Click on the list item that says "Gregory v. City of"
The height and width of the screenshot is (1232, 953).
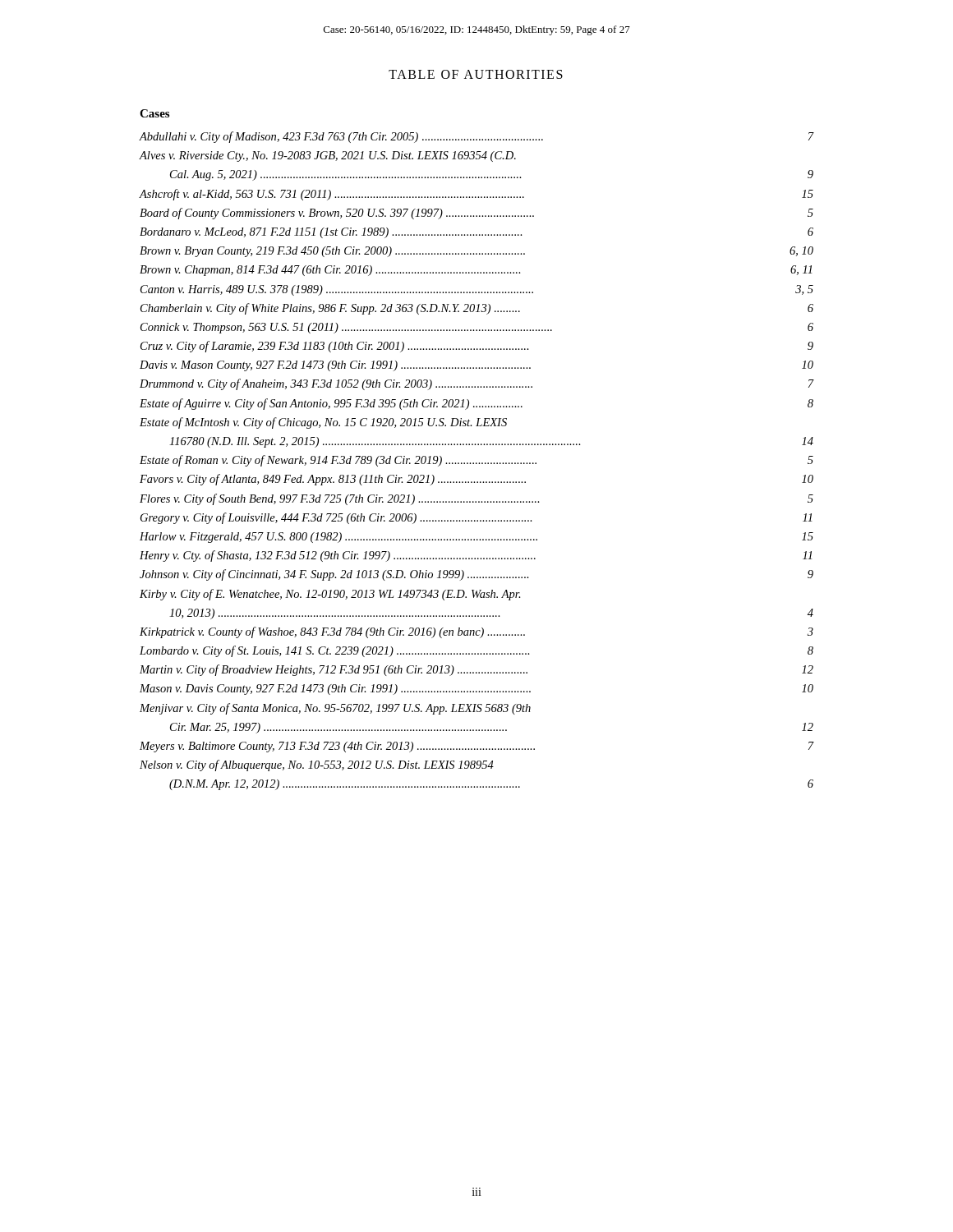tap(476, 518)
